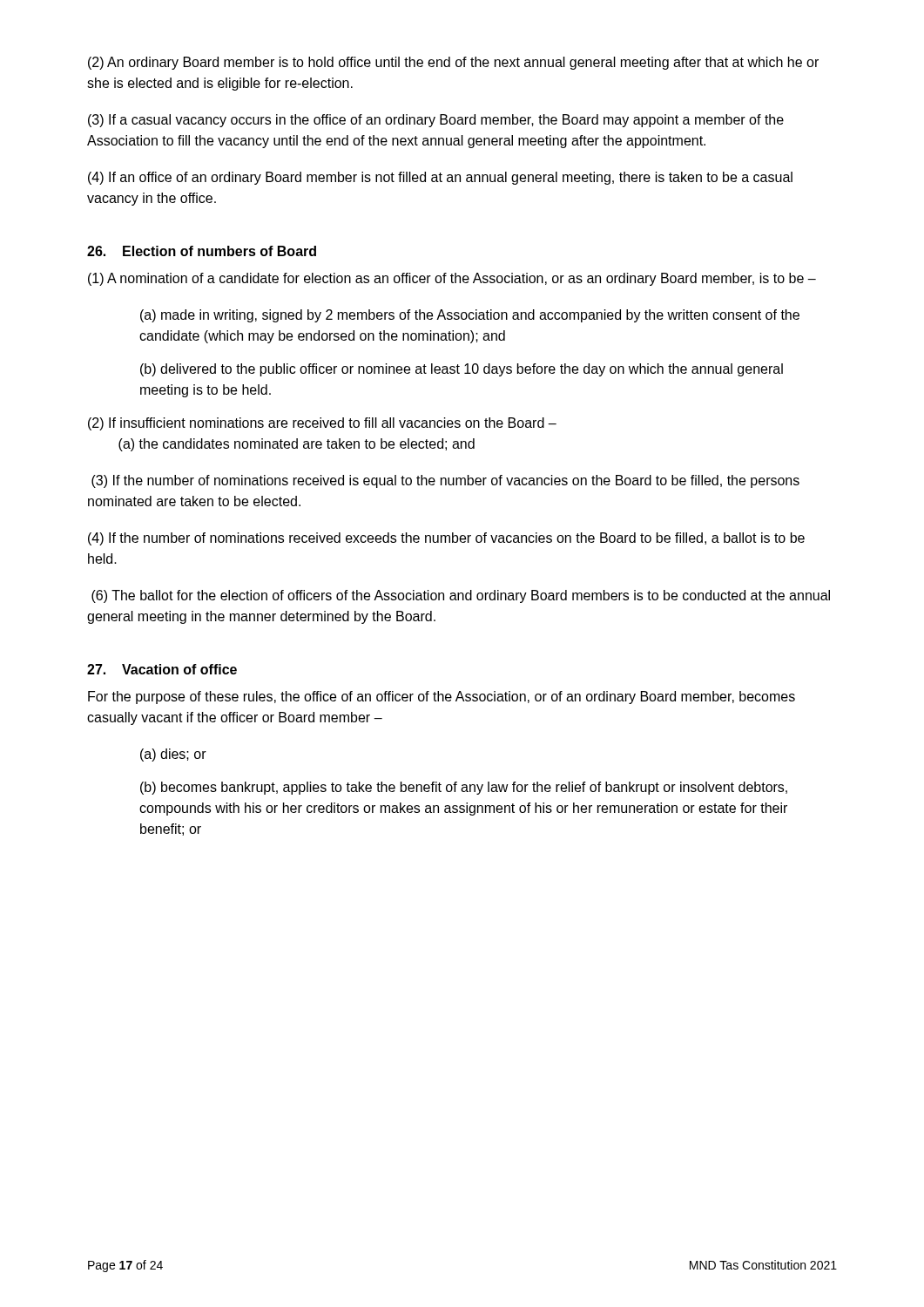
Task: Find the text block that reads "(1) A nomination"
Action: pyautogui.click(x=451, y=278)
